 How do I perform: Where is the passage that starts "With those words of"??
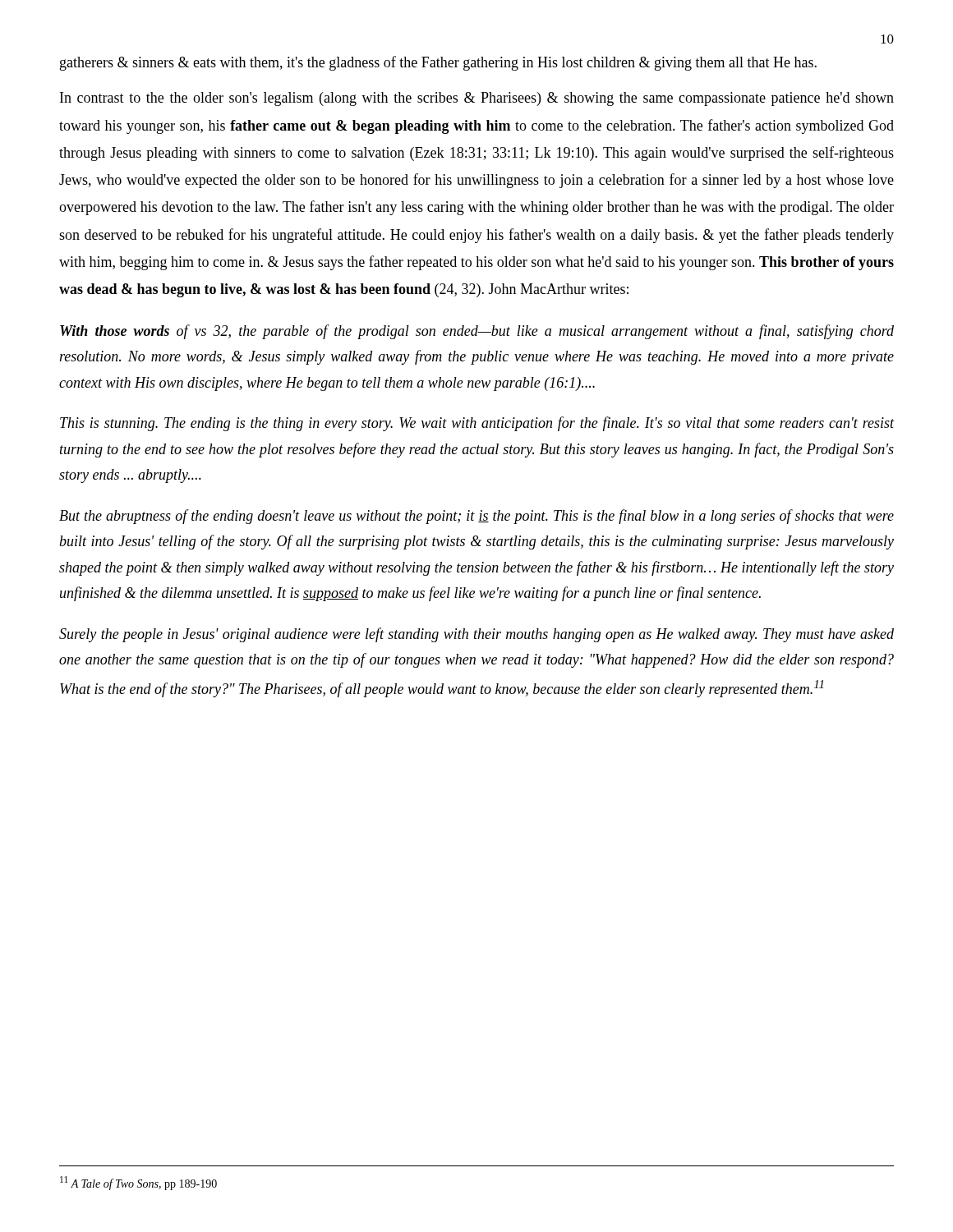coord(476,357)
